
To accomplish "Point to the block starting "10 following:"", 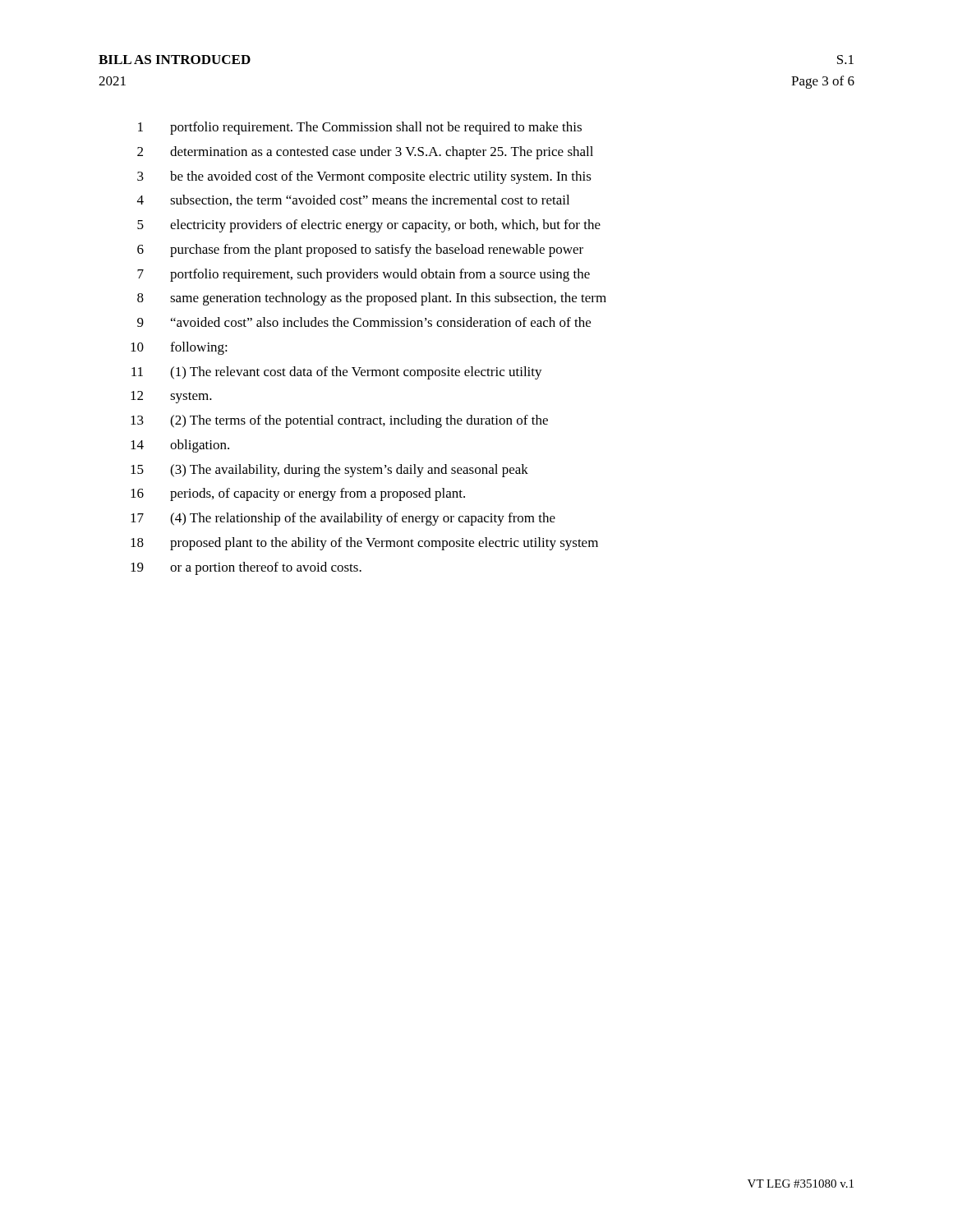I will coord(179,348).
